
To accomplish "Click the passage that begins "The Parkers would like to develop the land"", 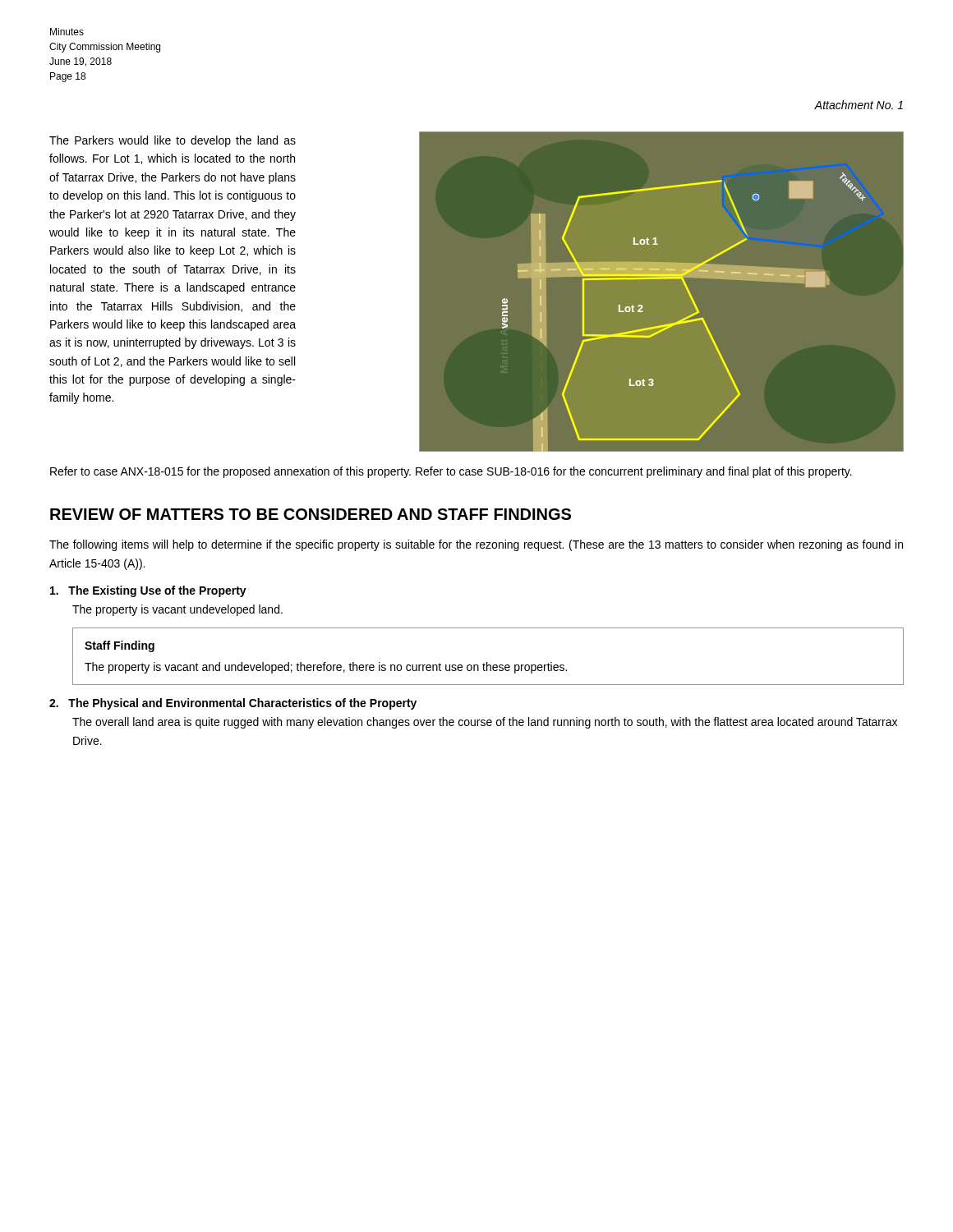I will pyautogui.click(x=172, y=269).
